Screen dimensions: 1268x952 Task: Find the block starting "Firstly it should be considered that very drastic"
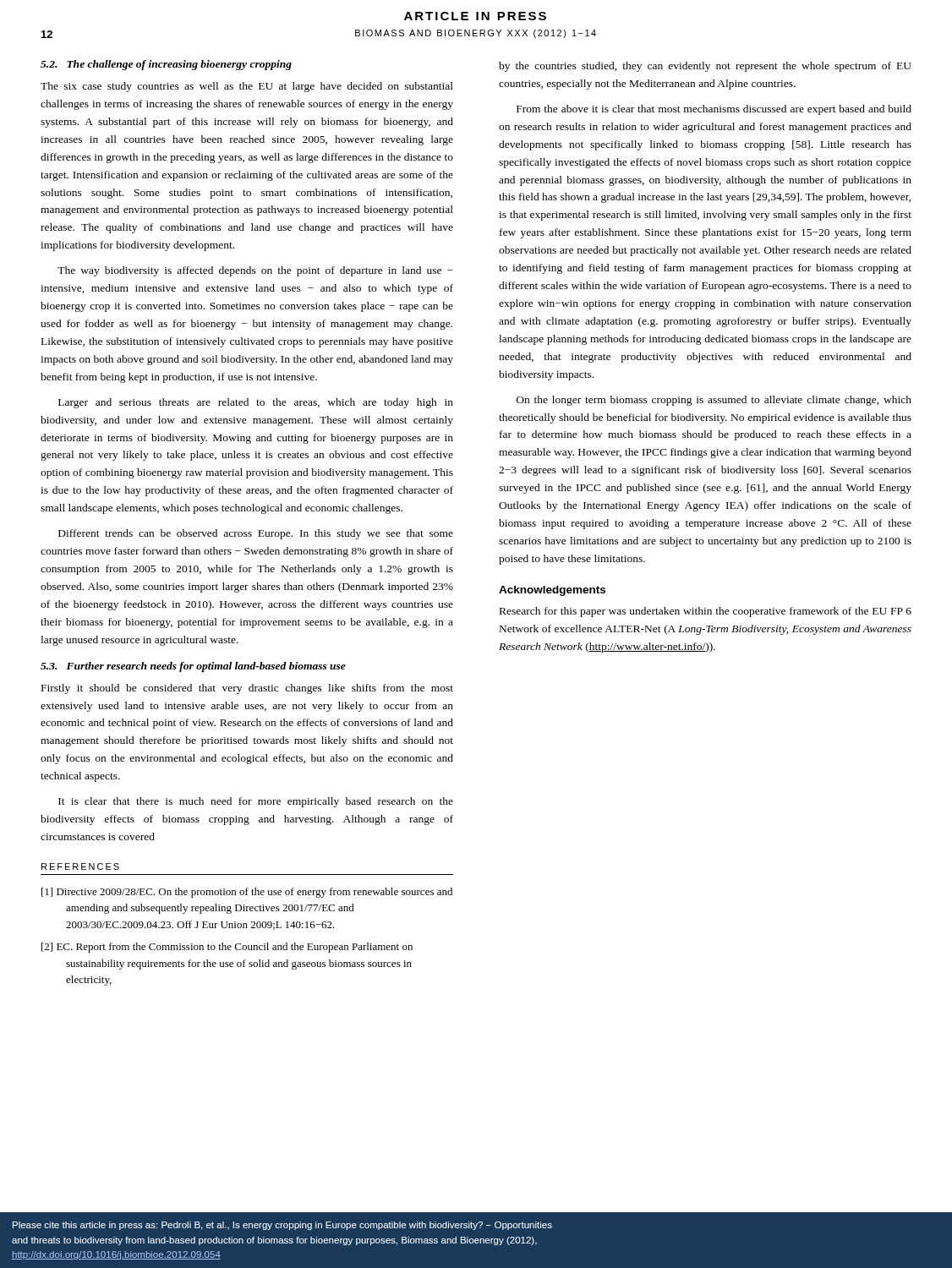[x=247, y=732]
